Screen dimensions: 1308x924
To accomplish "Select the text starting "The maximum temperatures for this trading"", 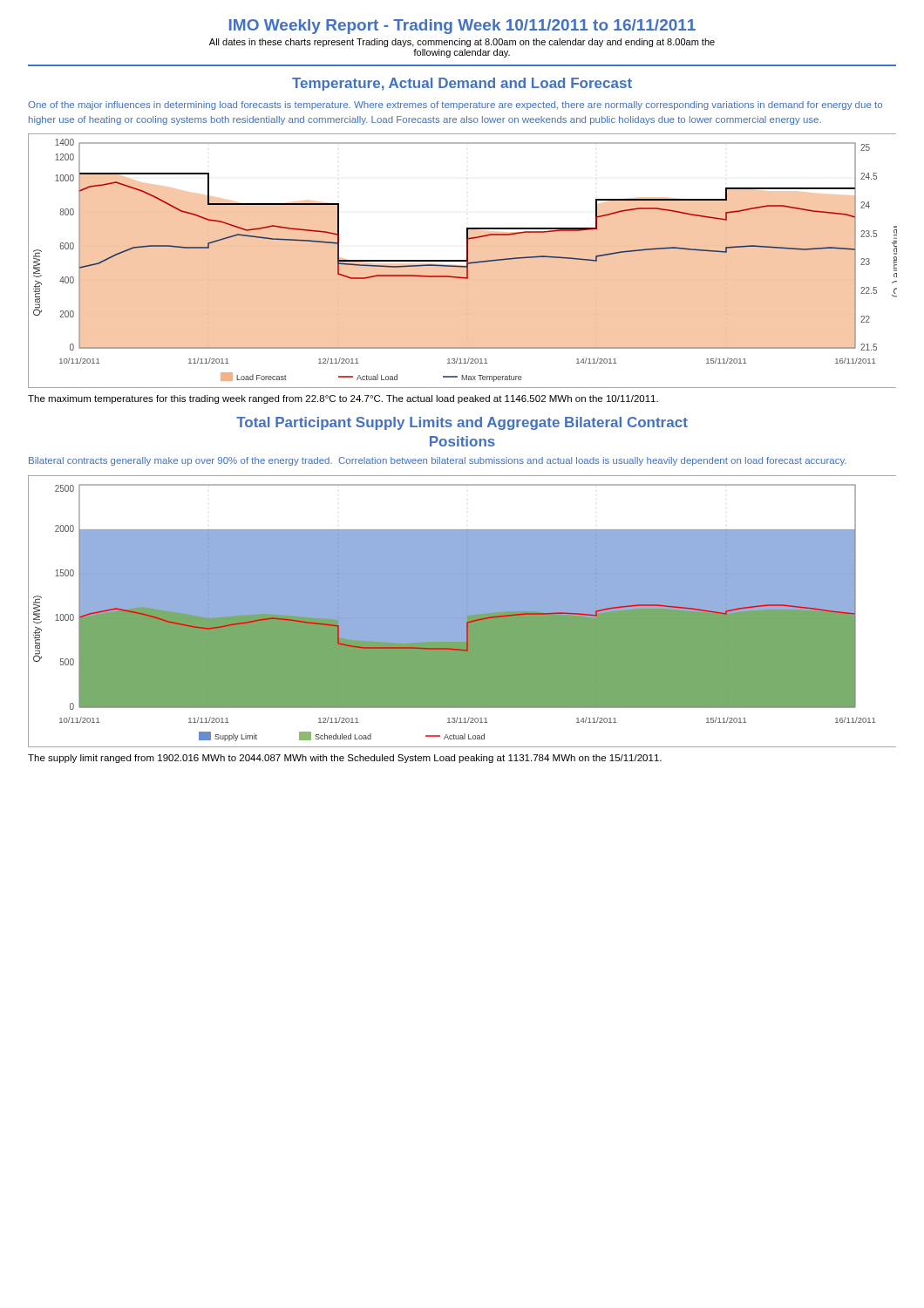I will click(x=343, y=399).
